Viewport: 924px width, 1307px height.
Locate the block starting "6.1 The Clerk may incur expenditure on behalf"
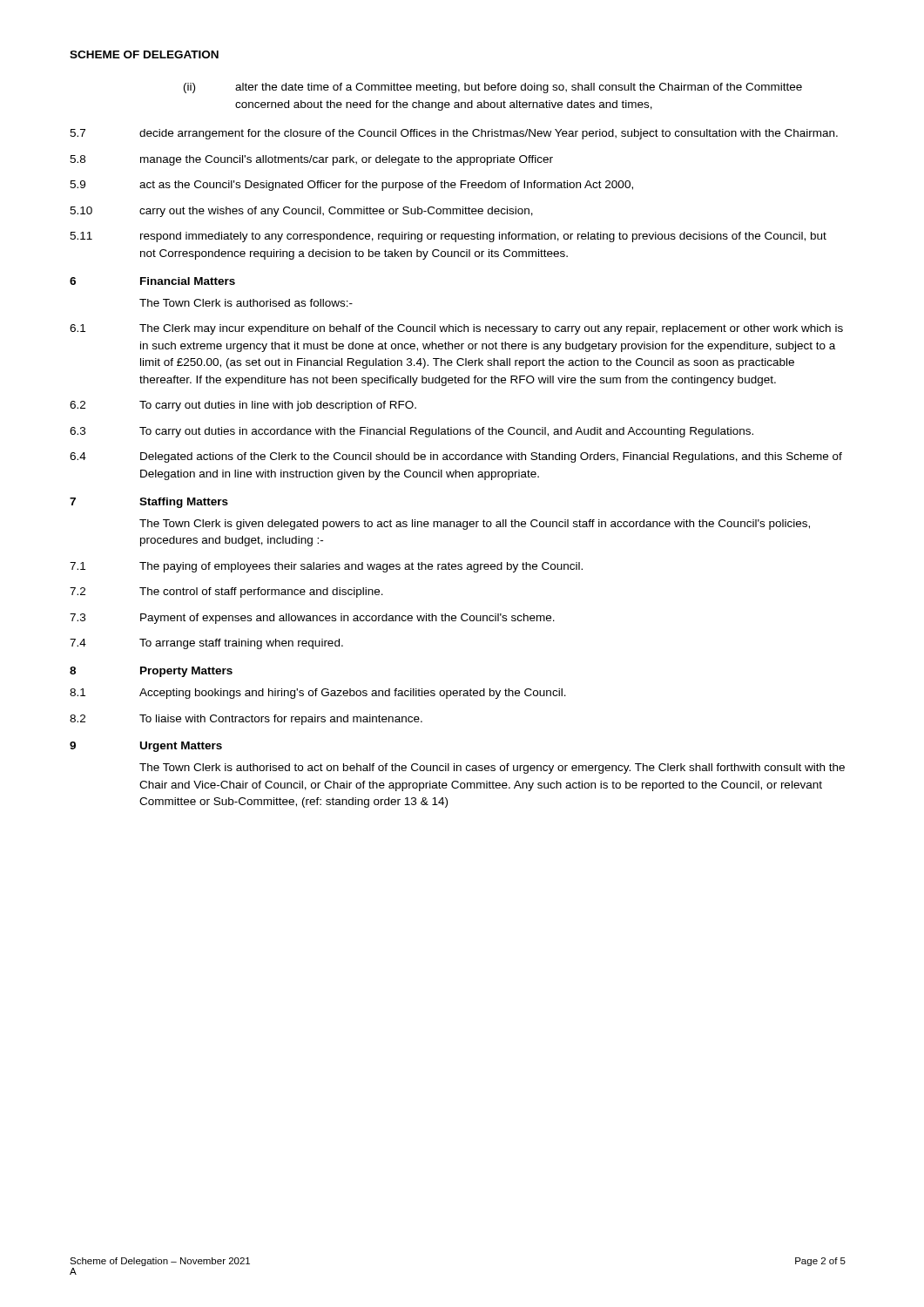click(458, 354)
